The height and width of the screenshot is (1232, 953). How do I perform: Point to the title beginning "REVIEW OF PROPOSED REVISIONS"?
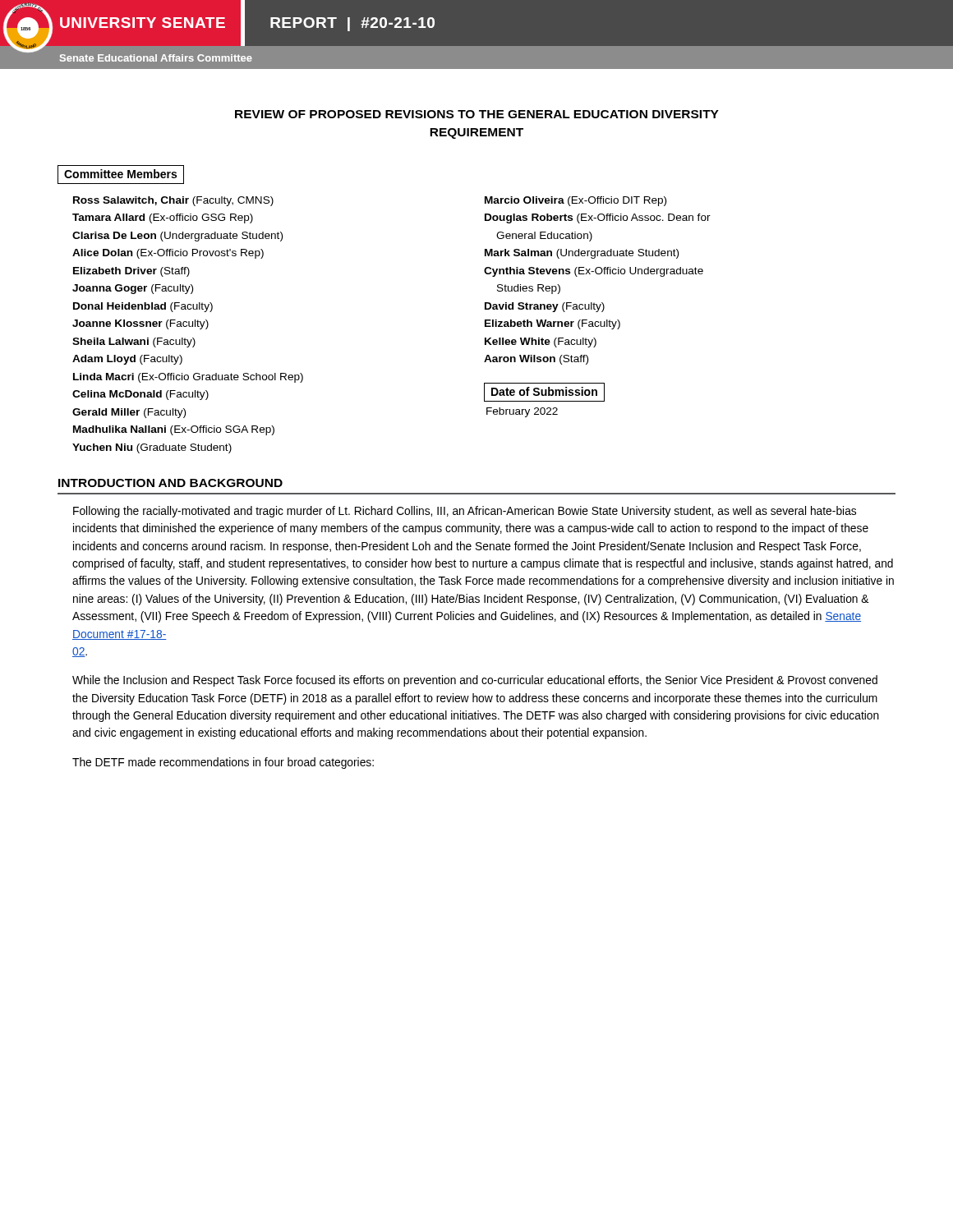pyautogui.click(x=476, y=123)
